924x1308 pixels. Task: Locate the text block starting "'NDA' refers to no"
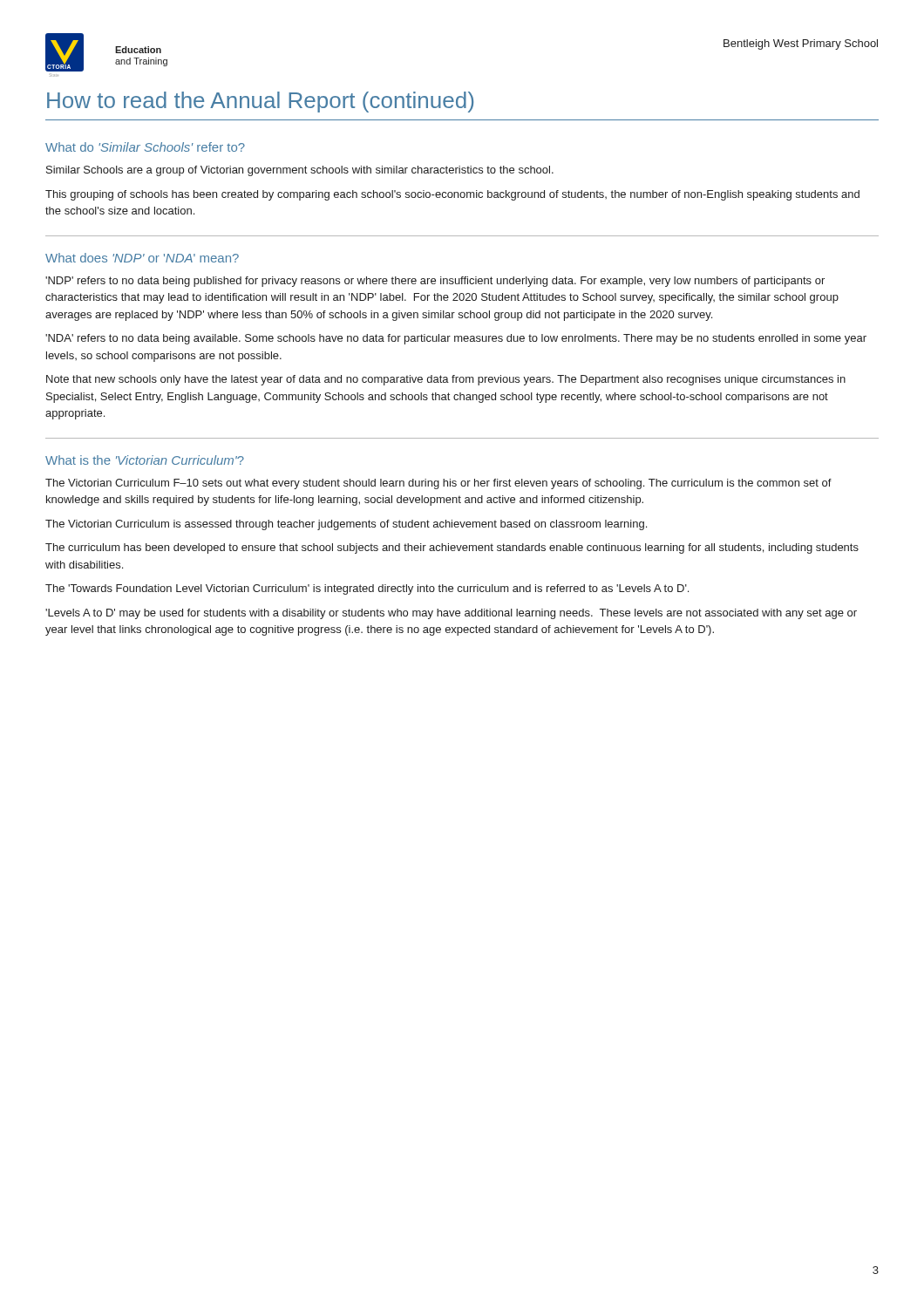pos(462,347)
